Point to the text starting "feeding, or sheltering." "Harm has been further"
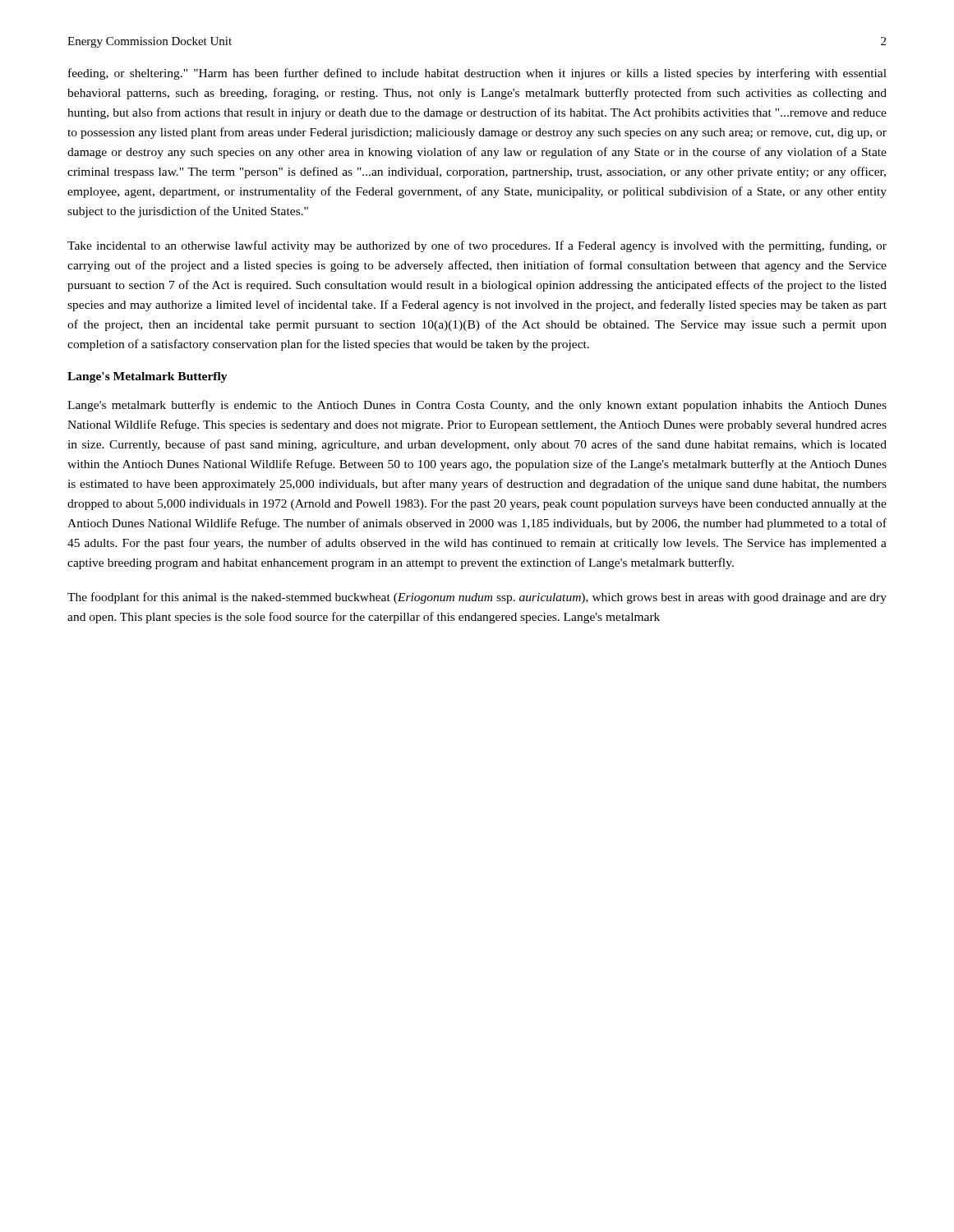The width and height of the screenshot is (954, 1232). coord(477,142)
